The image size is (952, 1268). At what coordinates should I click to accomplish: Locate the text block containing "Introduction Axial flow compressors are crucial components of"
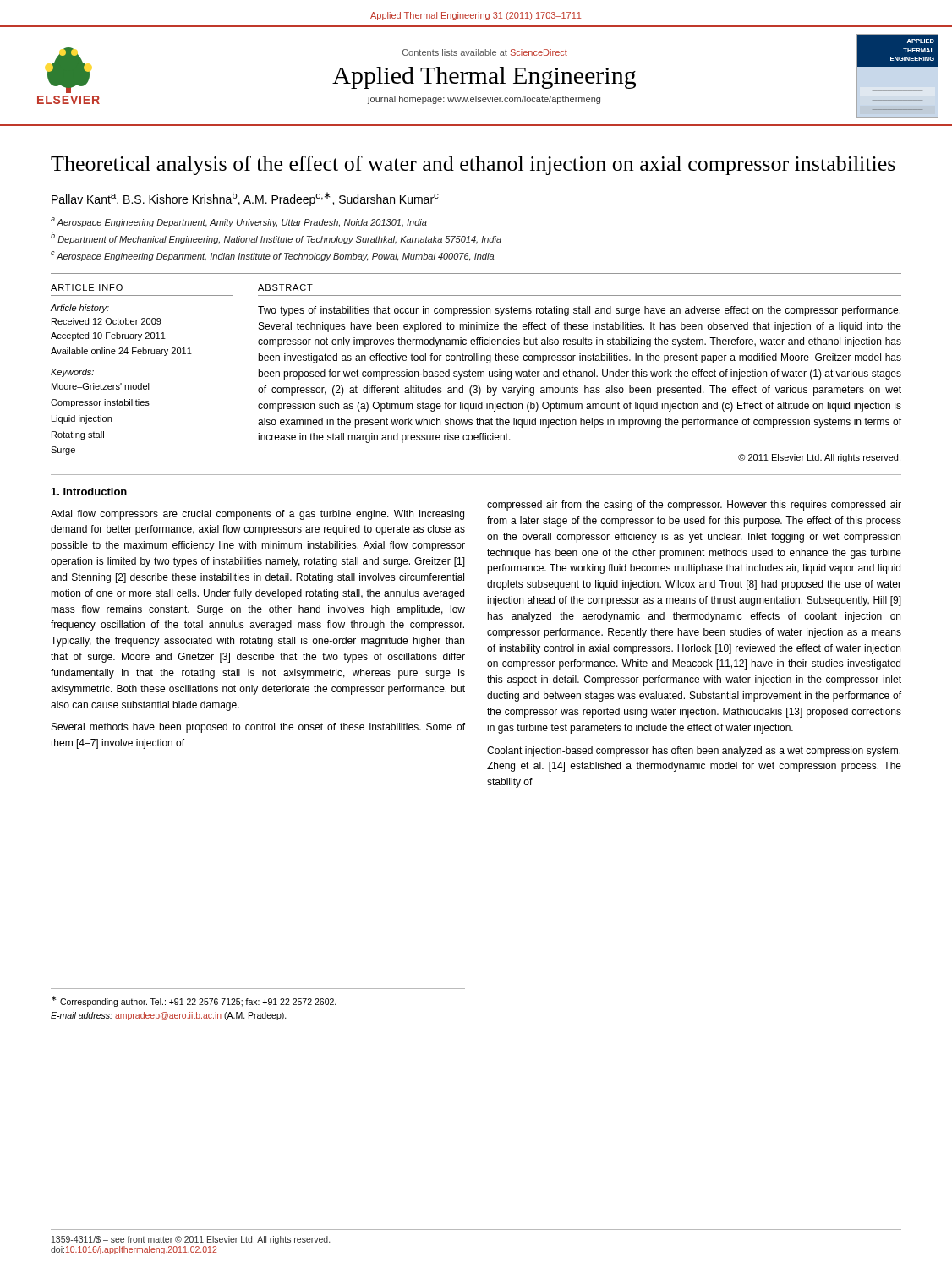pyautogui.click(x=89, y=492)
